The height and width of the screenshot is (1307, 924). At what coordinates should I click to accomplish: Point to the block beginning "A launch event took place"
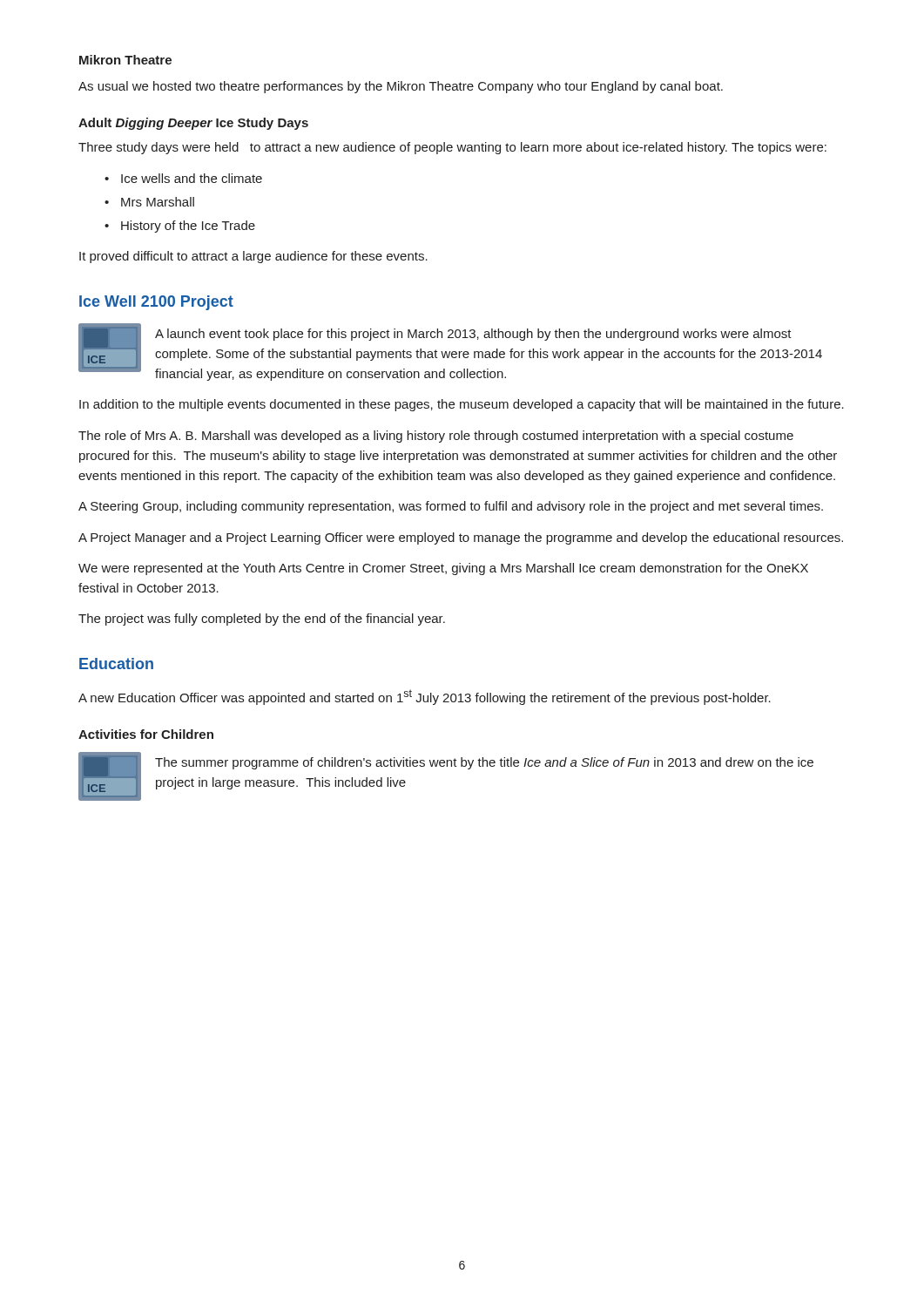pyautogui.click(x=489, y=353)
